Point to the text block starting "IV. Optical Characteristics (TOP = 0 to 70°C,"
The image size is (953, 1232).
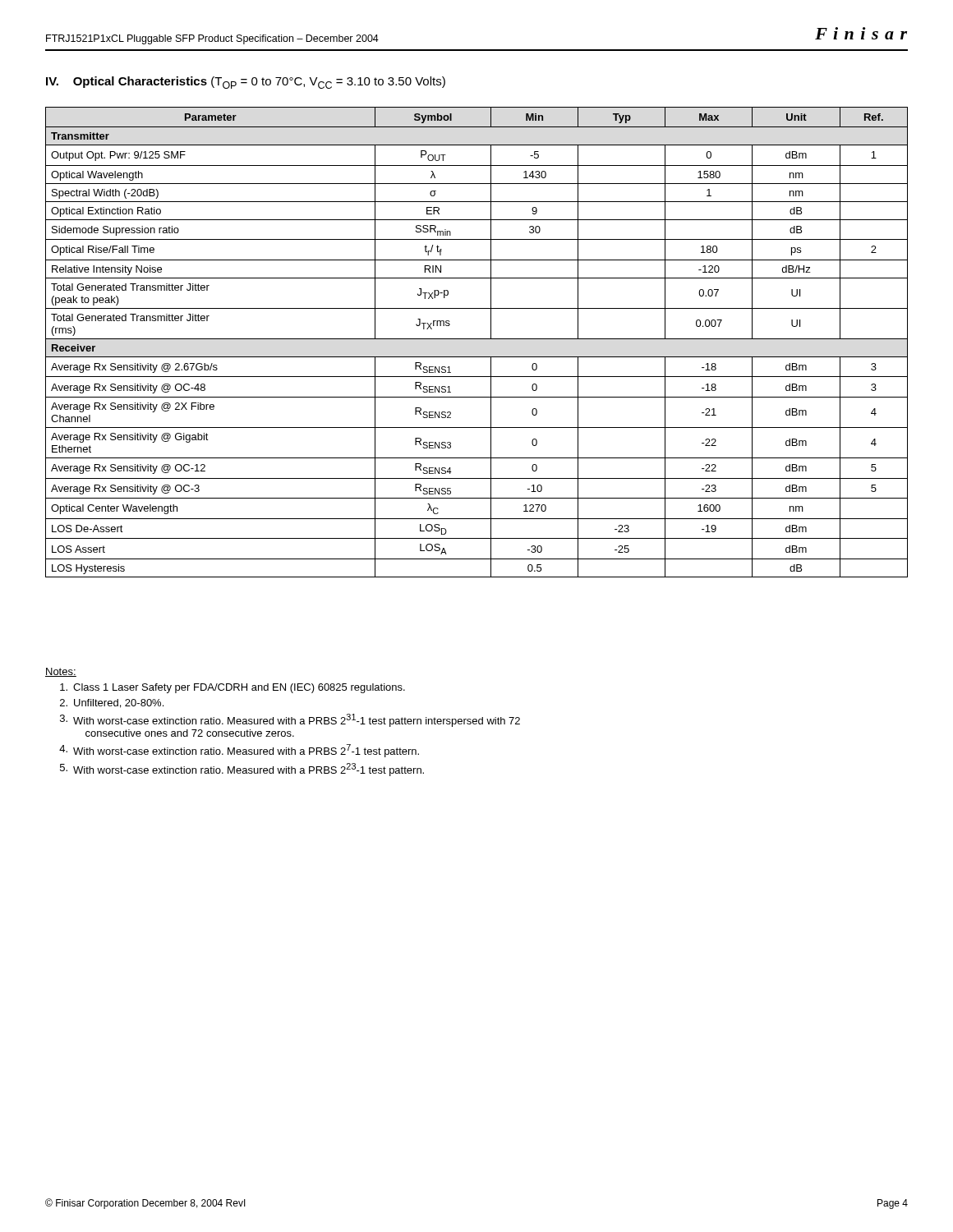point(245,83)
